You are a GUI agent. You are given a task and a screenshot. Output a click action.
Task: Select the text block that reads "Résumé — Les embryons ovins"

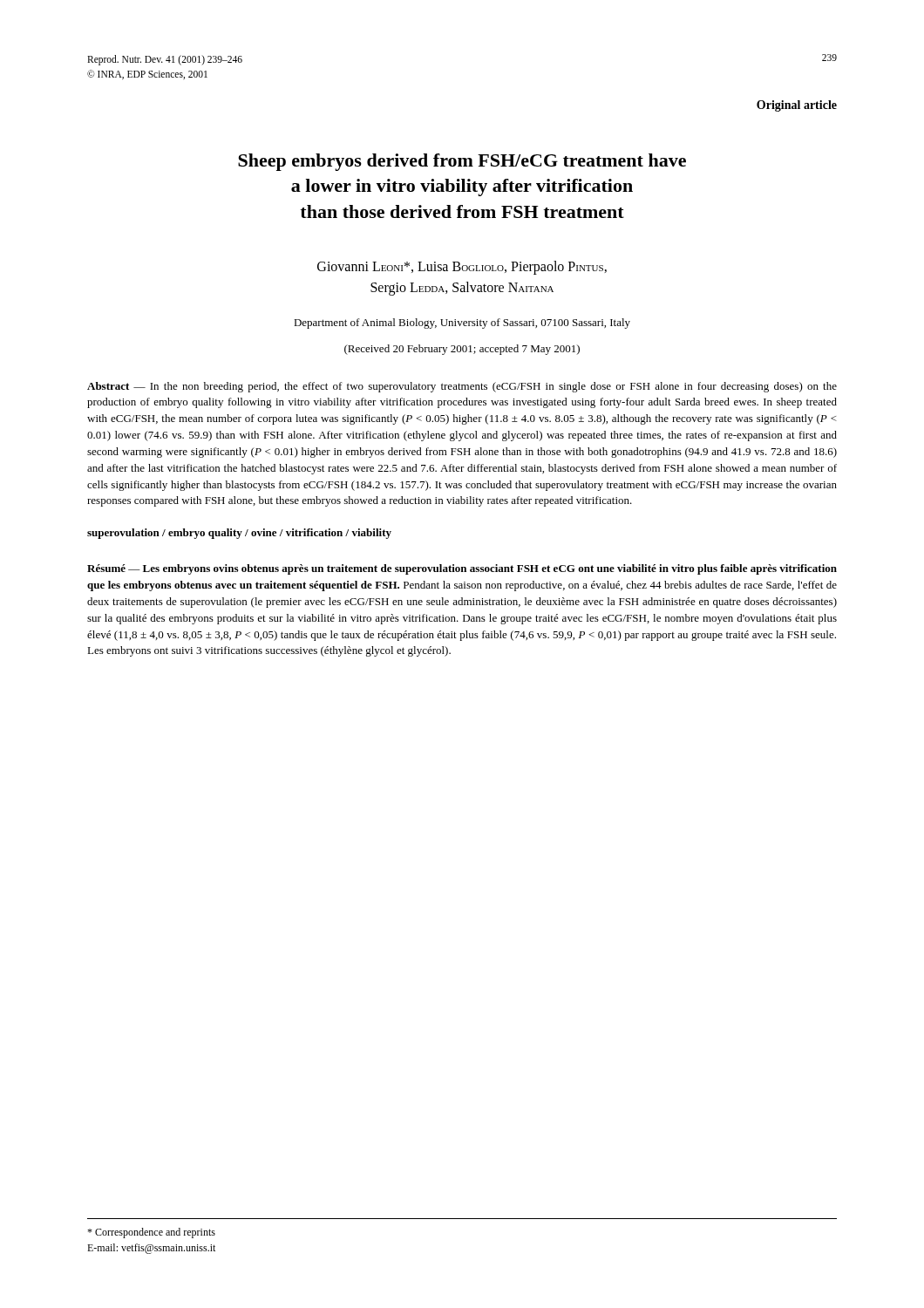[462, 610]
